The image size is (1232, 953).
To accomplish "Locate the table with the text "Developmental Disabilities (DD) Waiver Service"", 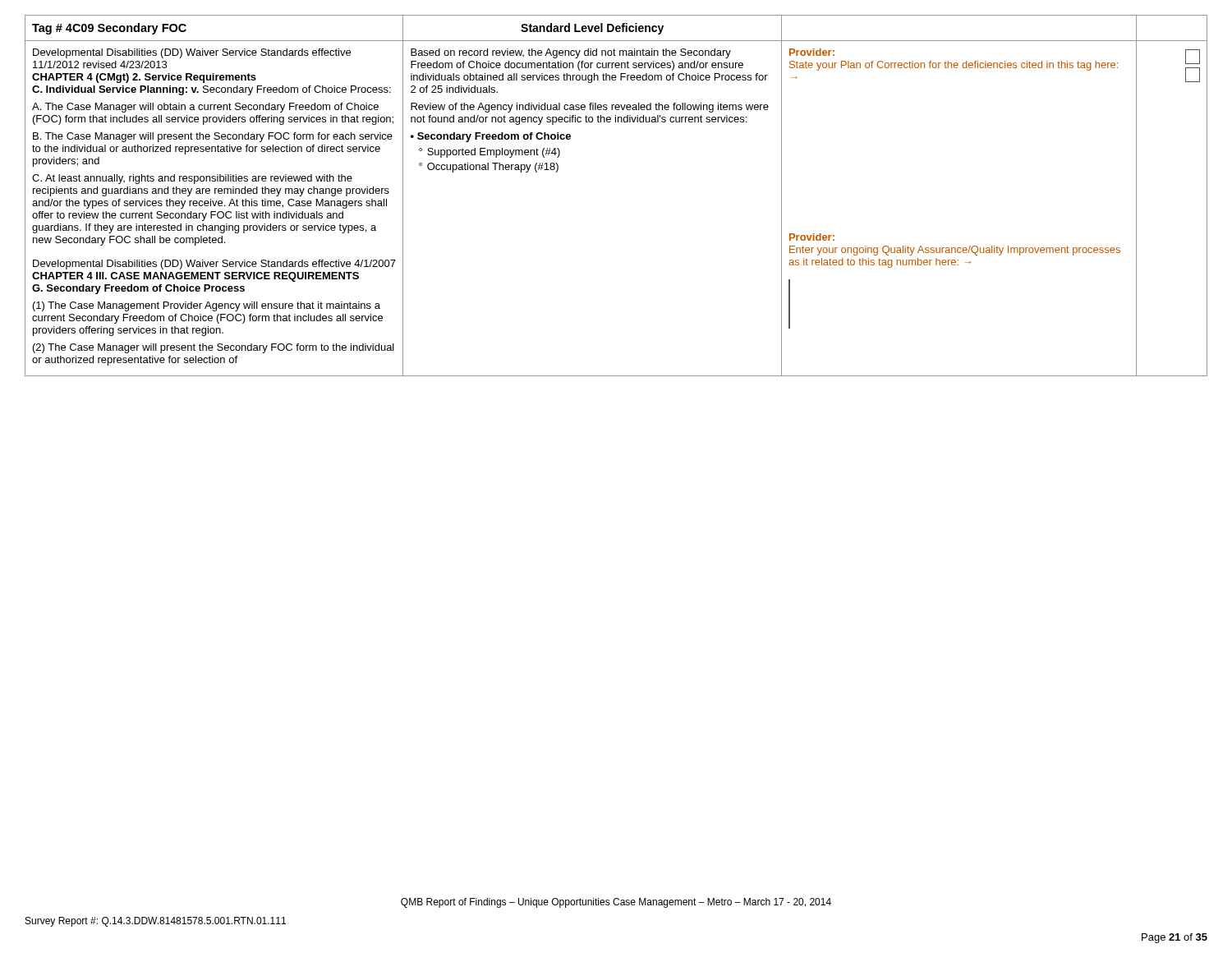I will click(x=616, y=196).
